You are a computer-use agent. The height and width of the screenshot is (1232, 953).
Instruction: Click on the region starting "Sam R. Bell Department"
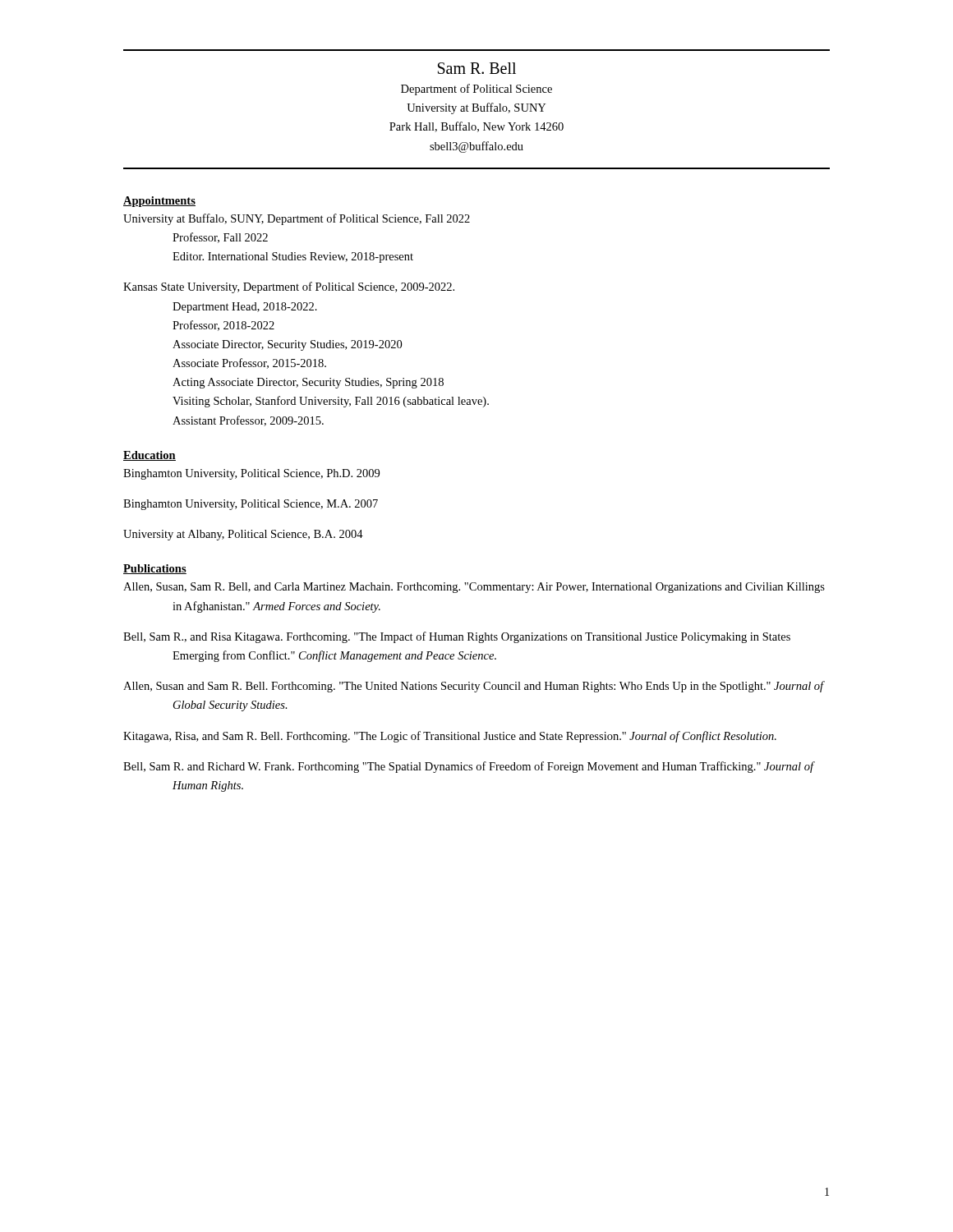click(x=476, y=107)
